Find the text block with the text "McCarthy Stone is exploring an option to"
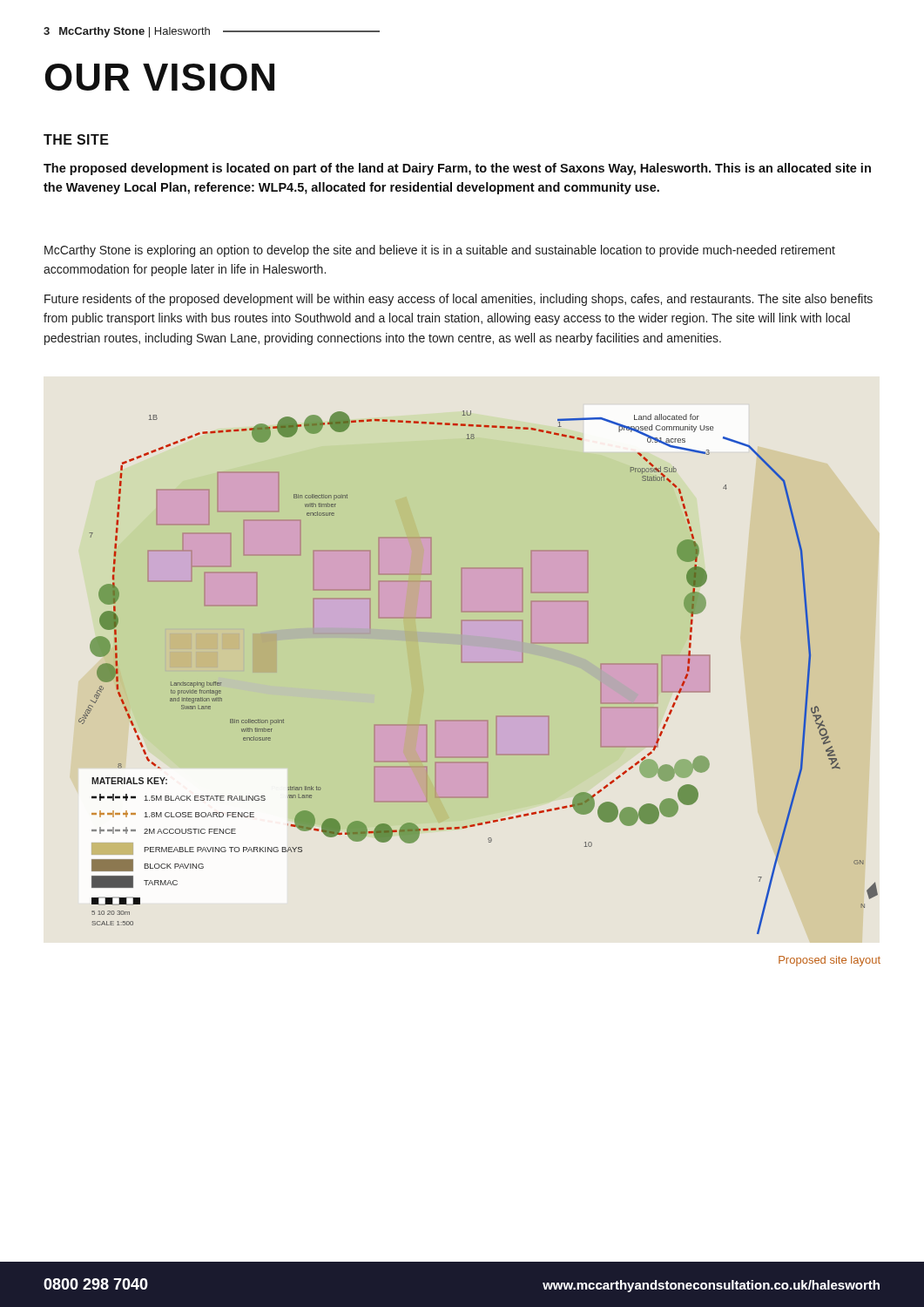The height and width of the screenshot is (1307, 924). [x=439, y=260]
